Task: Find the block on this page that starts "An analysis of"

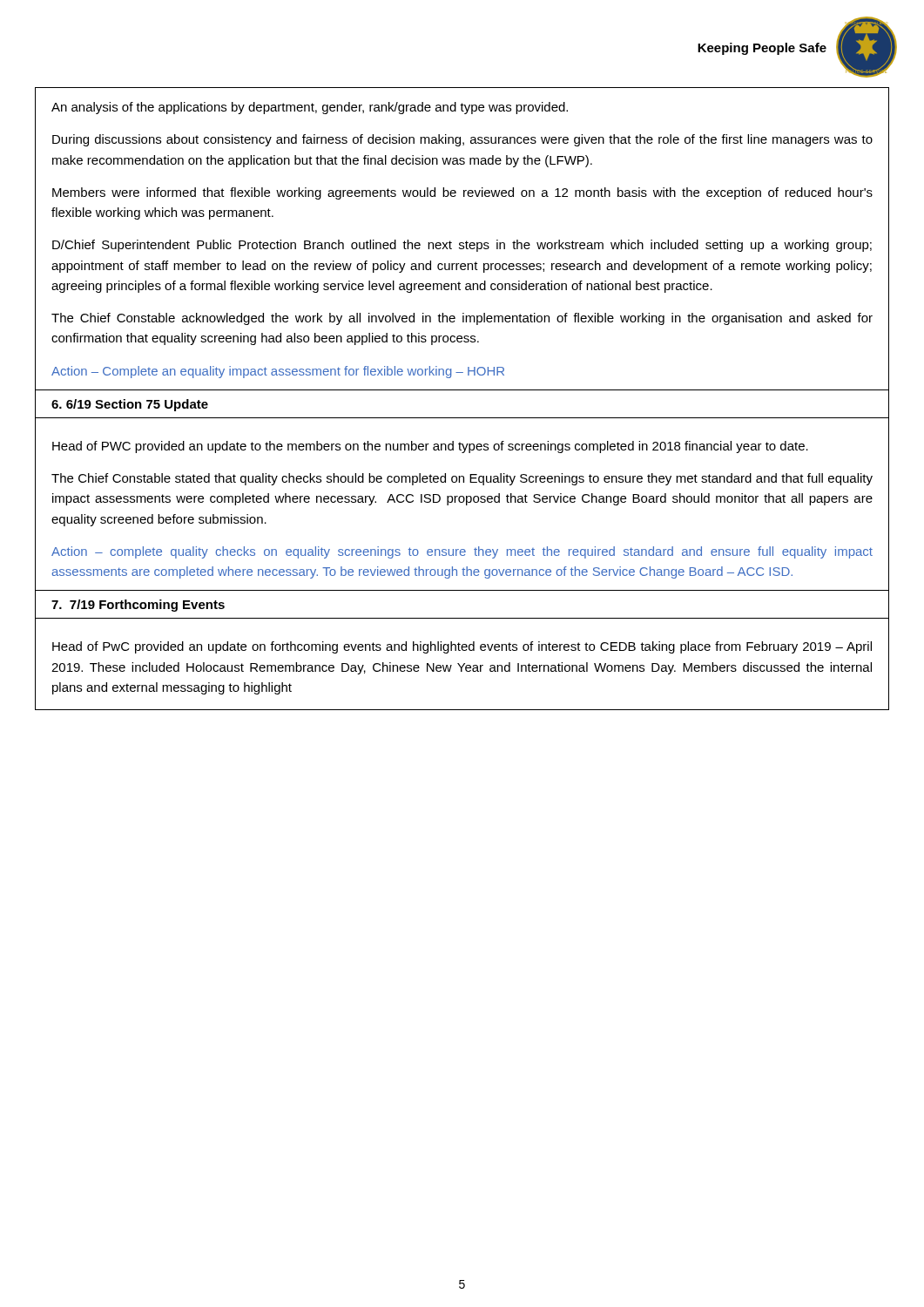Action: pyautogui.click(x=310, y=107)
